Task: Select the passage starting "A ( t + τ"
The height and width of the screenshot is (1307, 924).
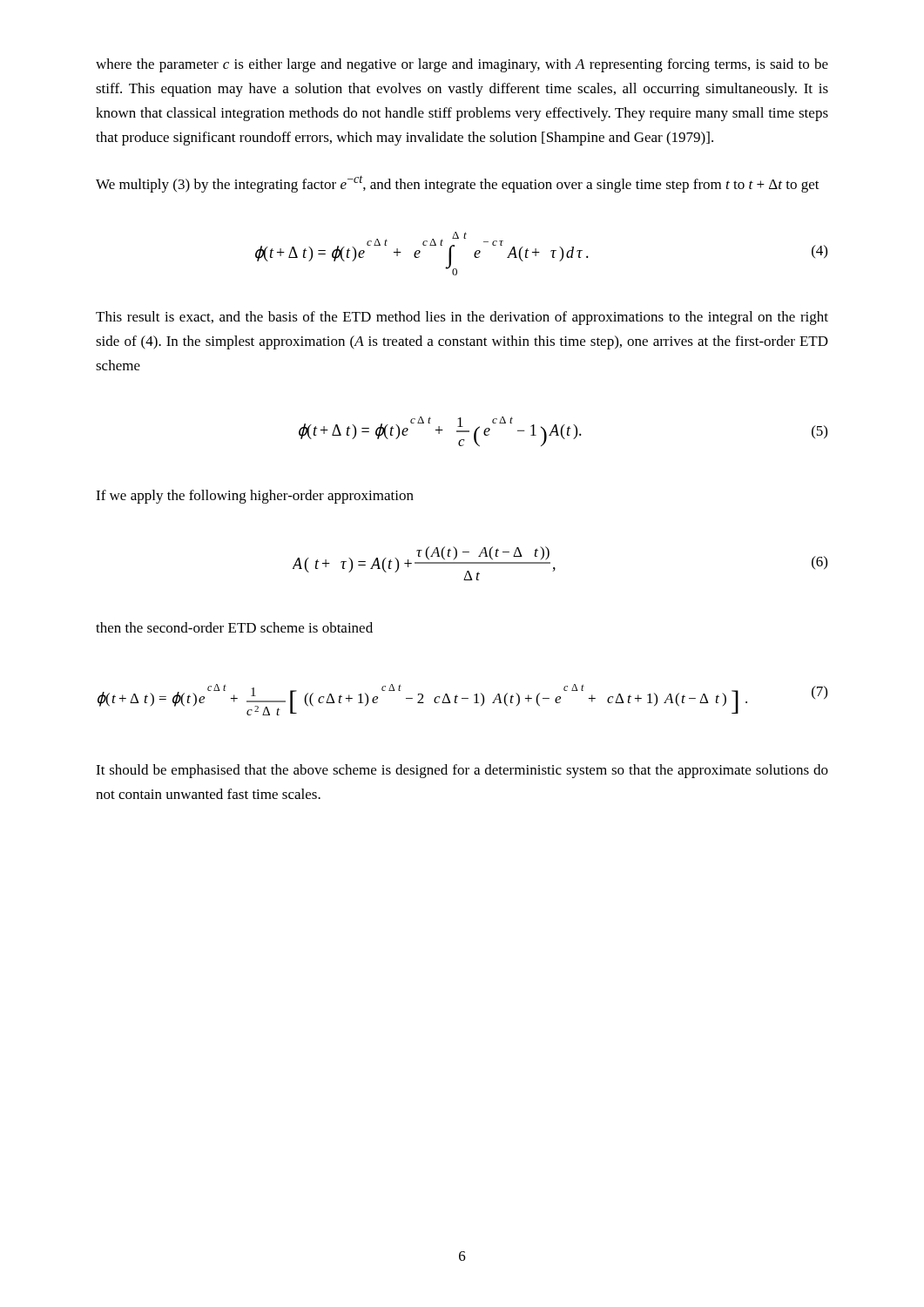Action: click(462, 562)
